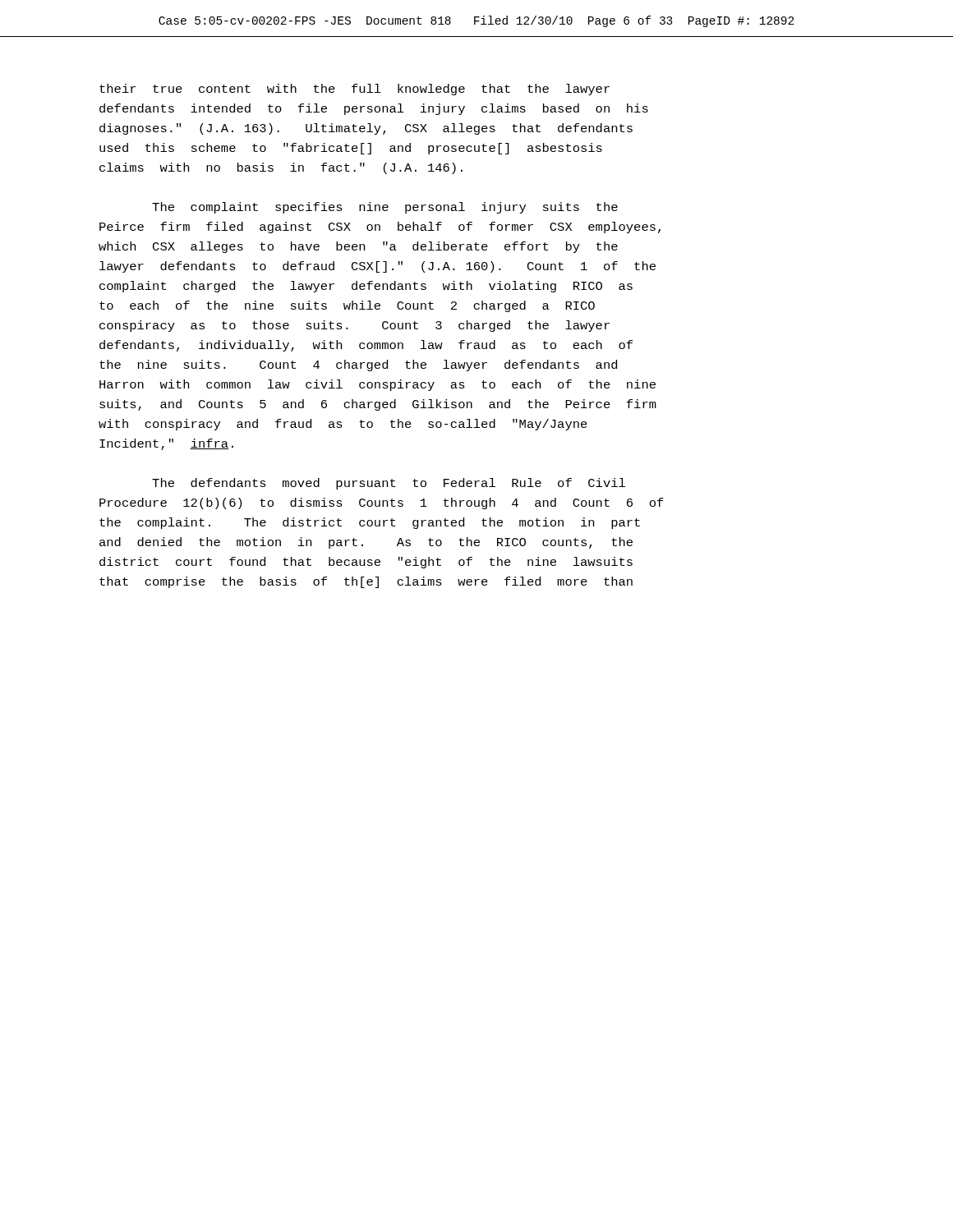This screenshot has width=953, height=1232.
Task: Click on the text block starting "The complaint specifies nine personal injury suits the"
Action: point(381,326)
